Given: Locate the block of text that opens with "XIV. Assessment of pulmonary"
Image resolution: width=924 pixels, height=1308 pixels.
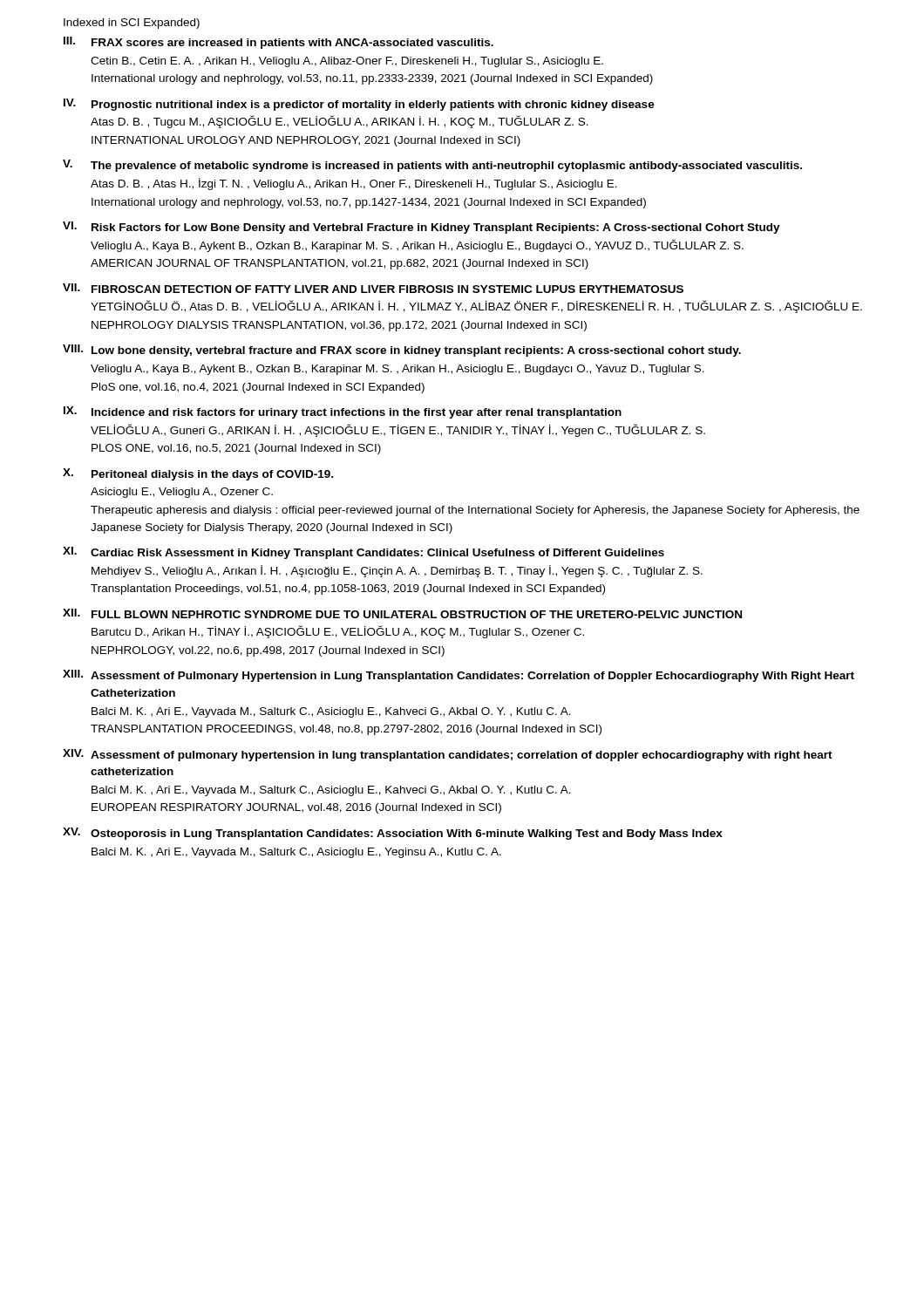Looking at the screenshot, I should (469, 781).
